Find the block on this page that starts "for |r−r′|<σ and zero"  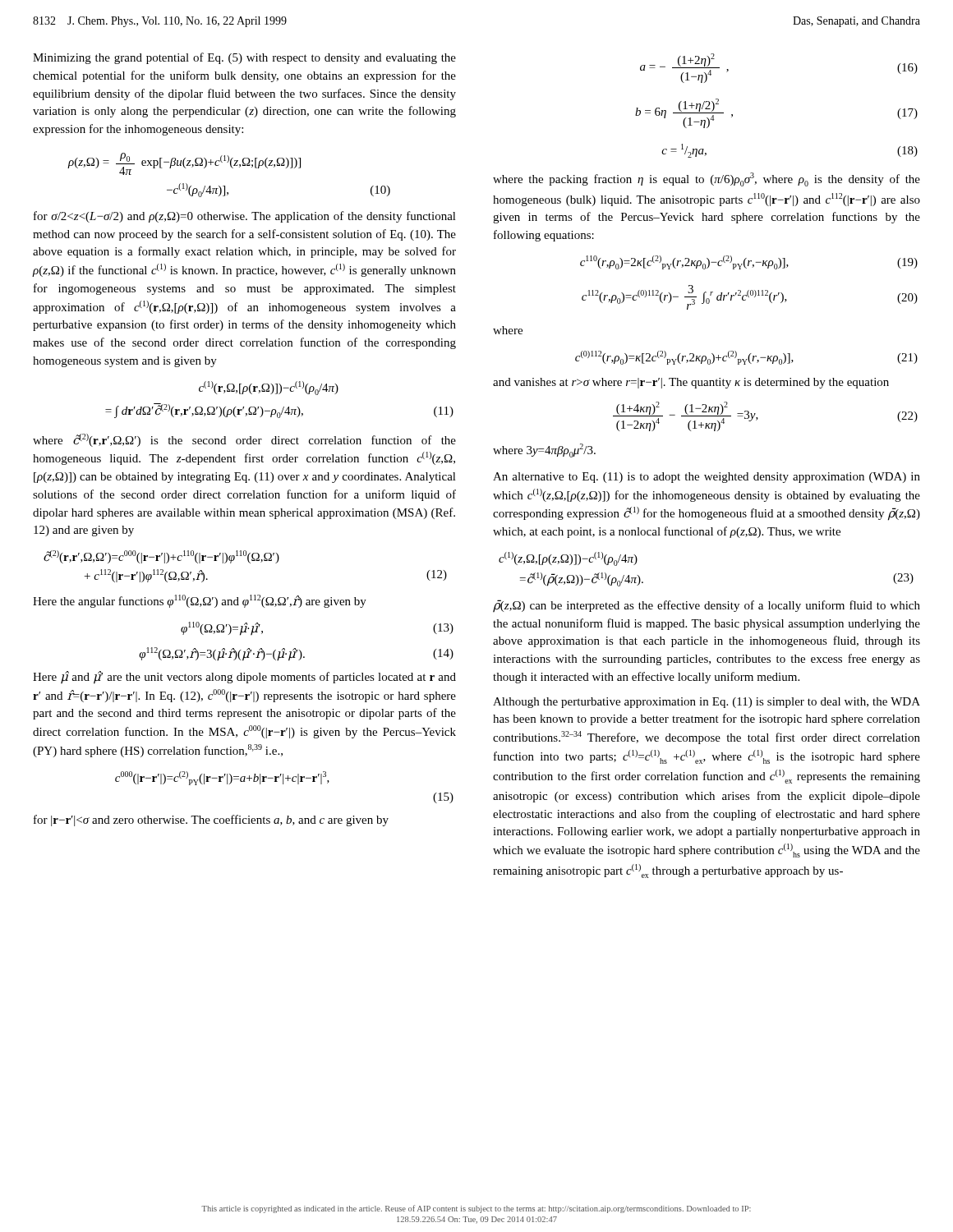point(244,820)
